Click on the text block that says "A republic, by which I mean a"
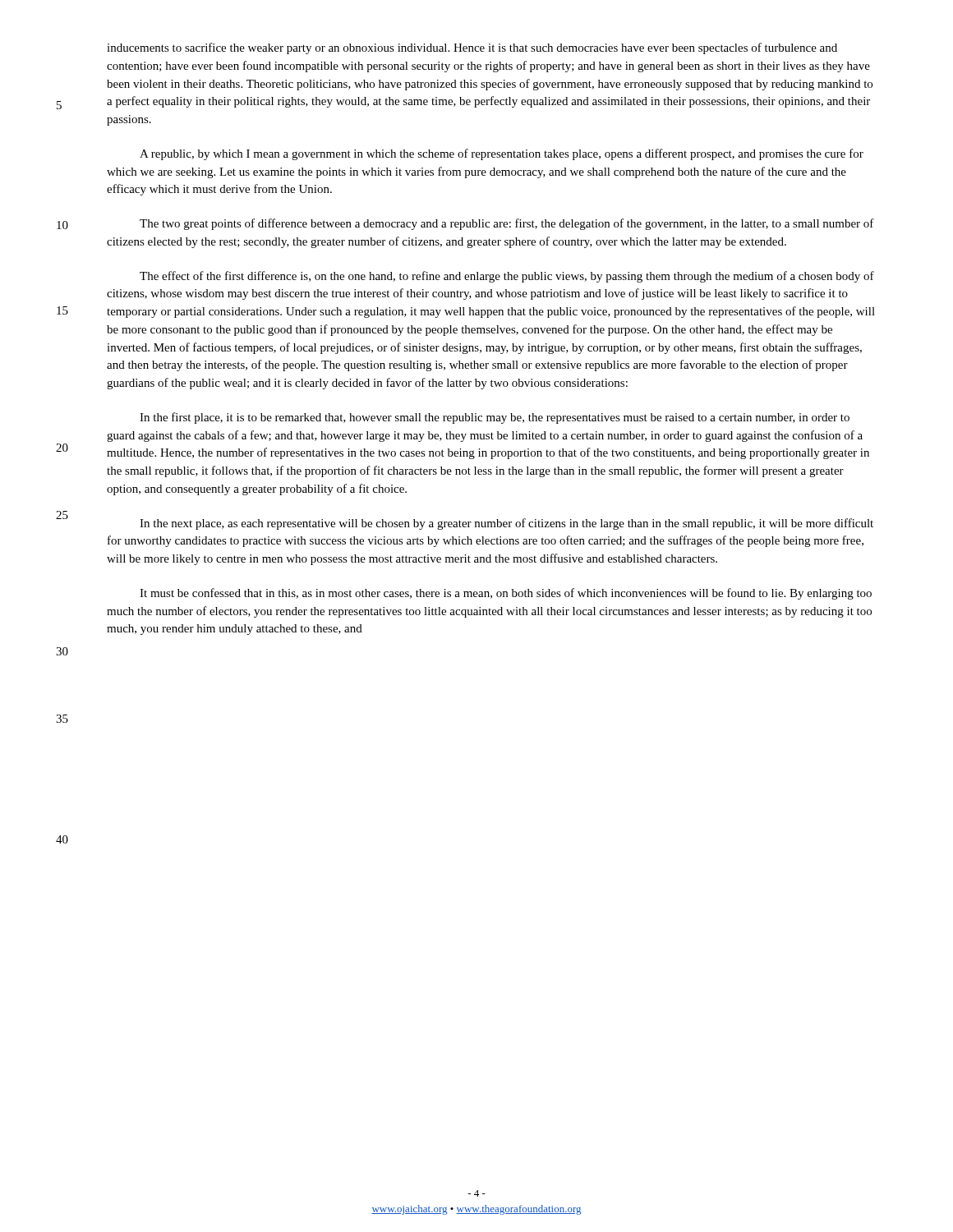 pos(485,171)
